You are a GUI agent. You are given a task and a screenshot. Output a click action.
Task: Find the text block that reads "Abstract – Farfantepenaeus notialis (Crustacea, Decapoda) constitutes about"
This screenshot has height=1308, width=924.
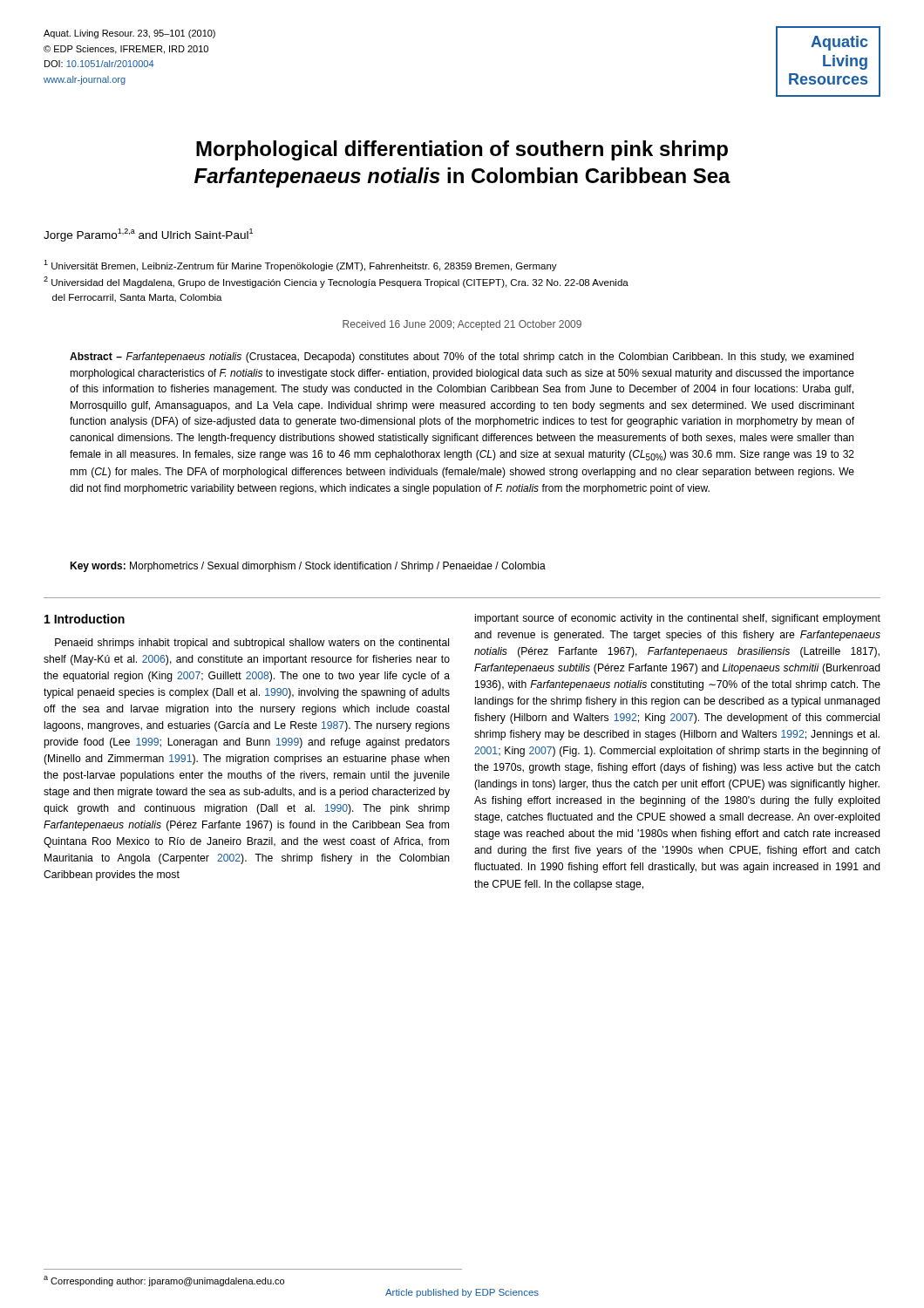click(462, 422)
